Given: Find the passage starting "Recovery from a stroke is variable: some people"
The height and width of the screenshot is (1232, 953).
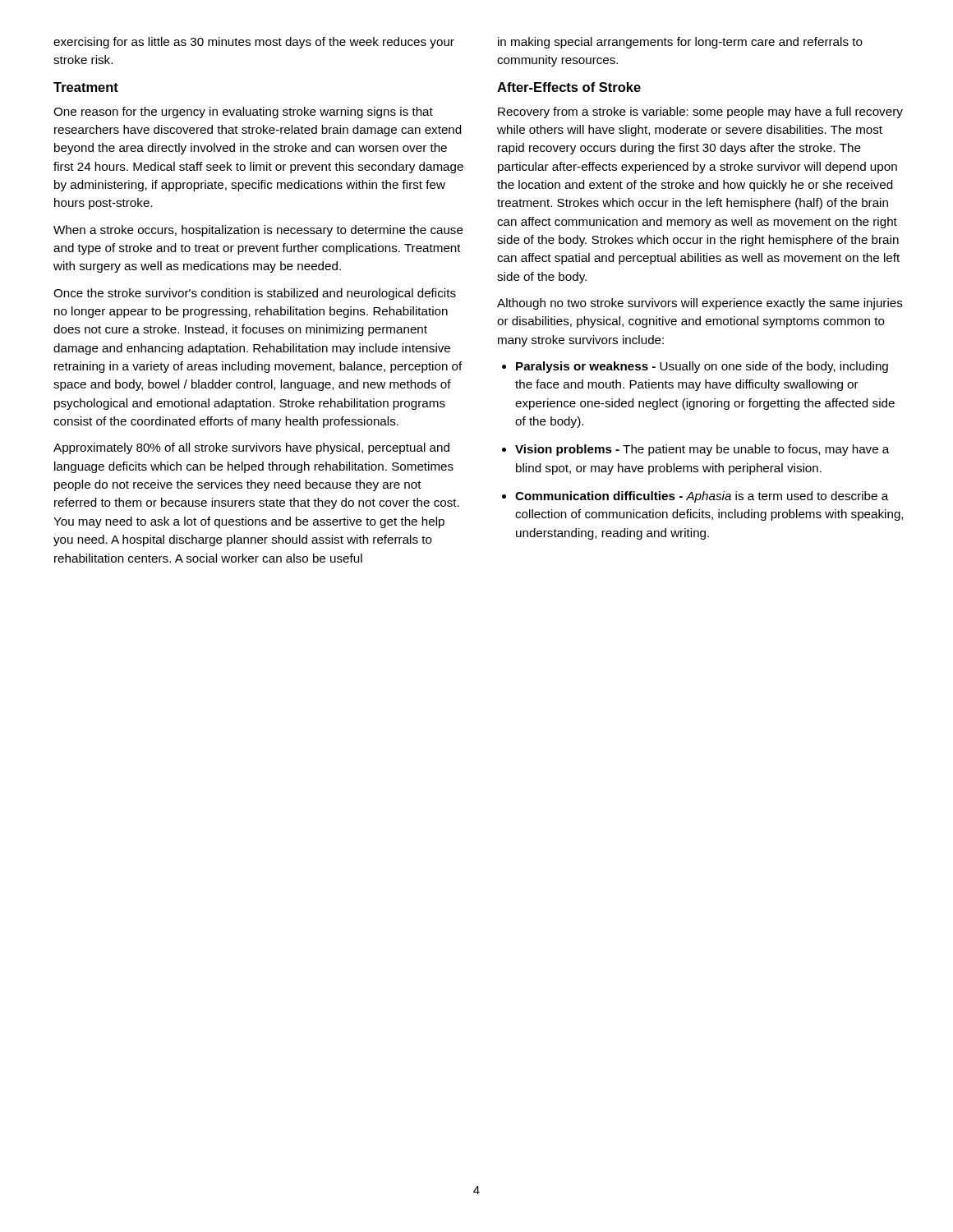Looking at the screenshot, I should point(700,194).
